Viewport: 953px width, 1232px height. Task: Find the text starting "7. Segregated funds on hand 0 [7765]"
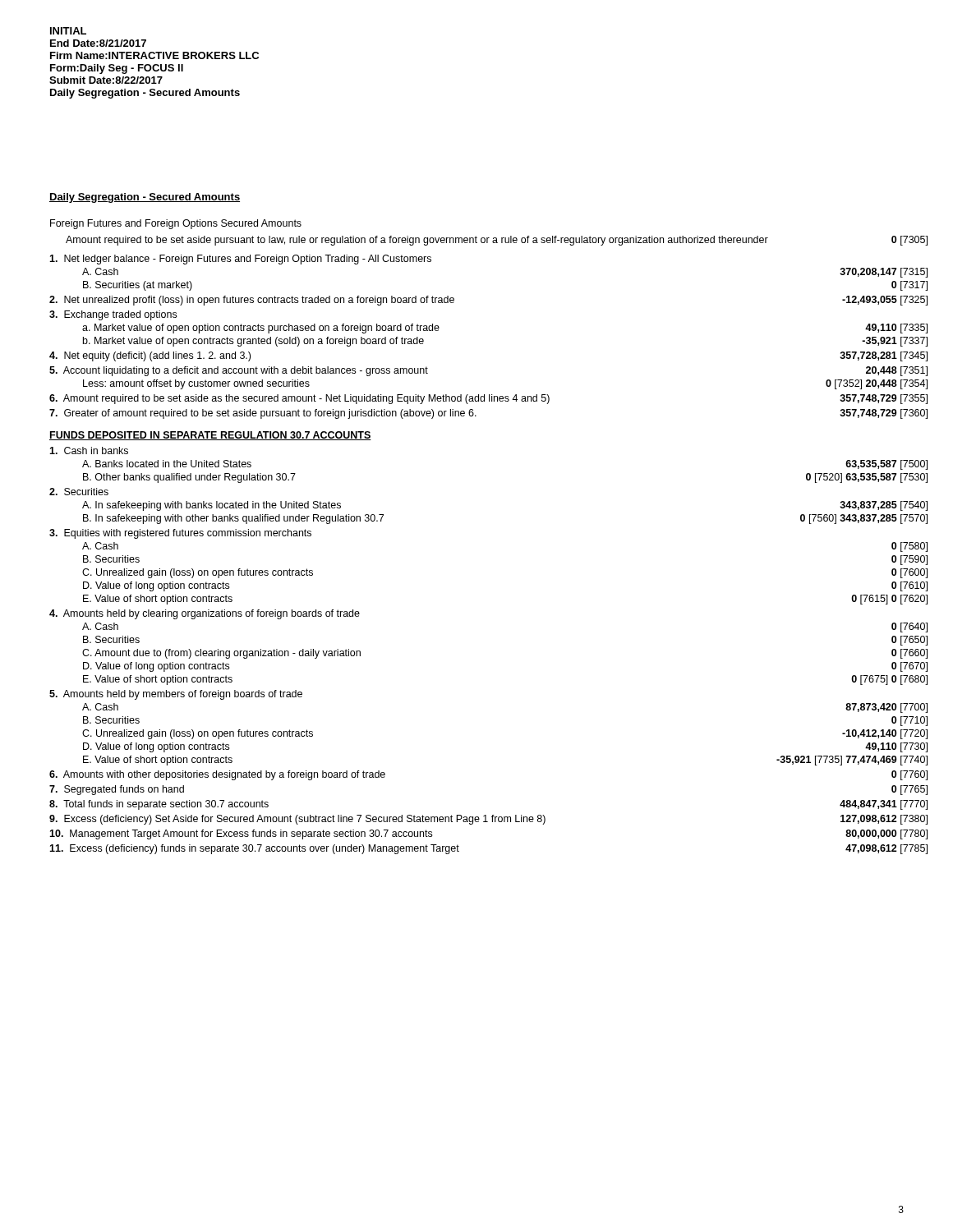(x=120, y=790)
